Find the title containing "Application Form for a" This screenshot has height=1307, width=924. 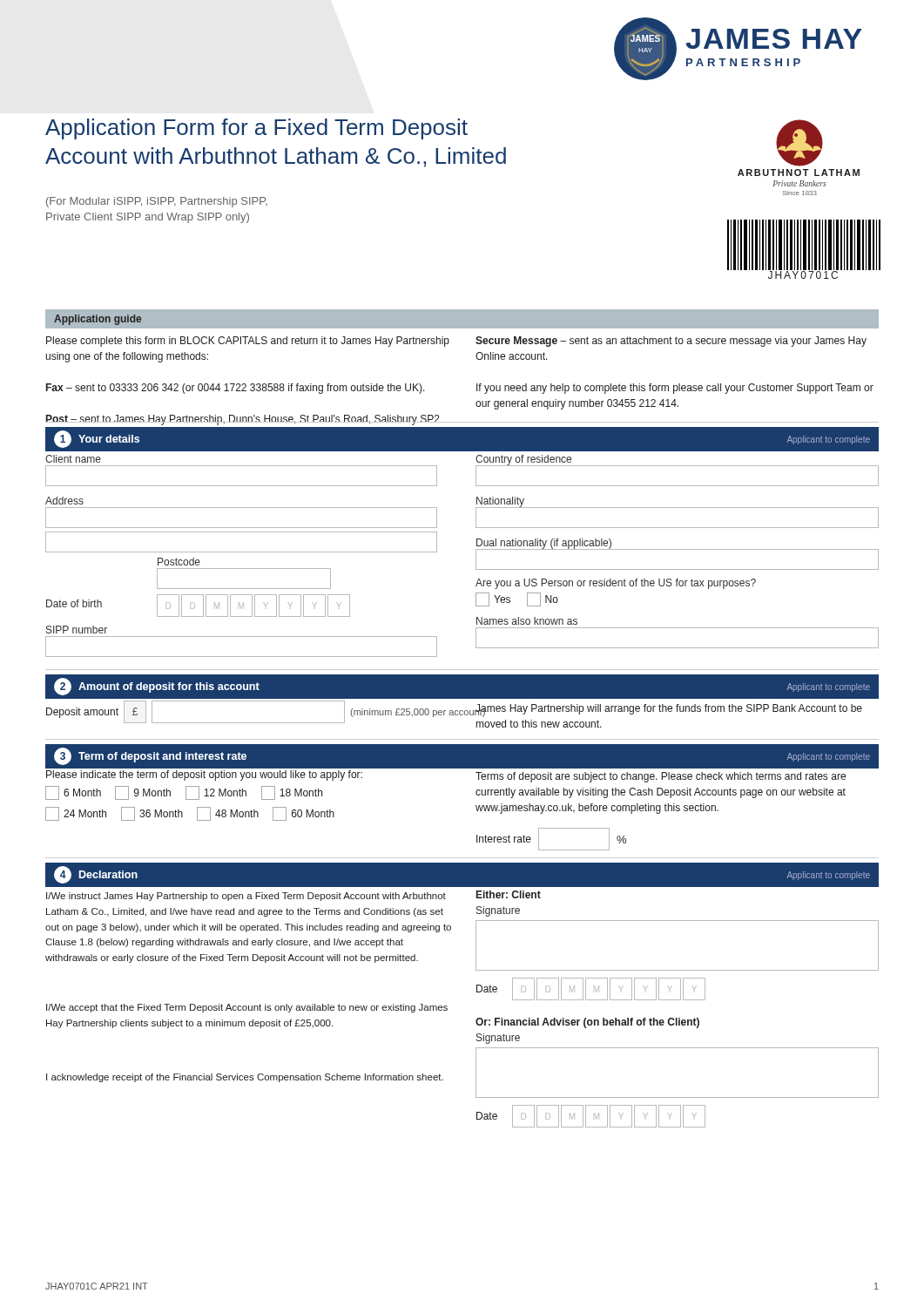point(280,142)
